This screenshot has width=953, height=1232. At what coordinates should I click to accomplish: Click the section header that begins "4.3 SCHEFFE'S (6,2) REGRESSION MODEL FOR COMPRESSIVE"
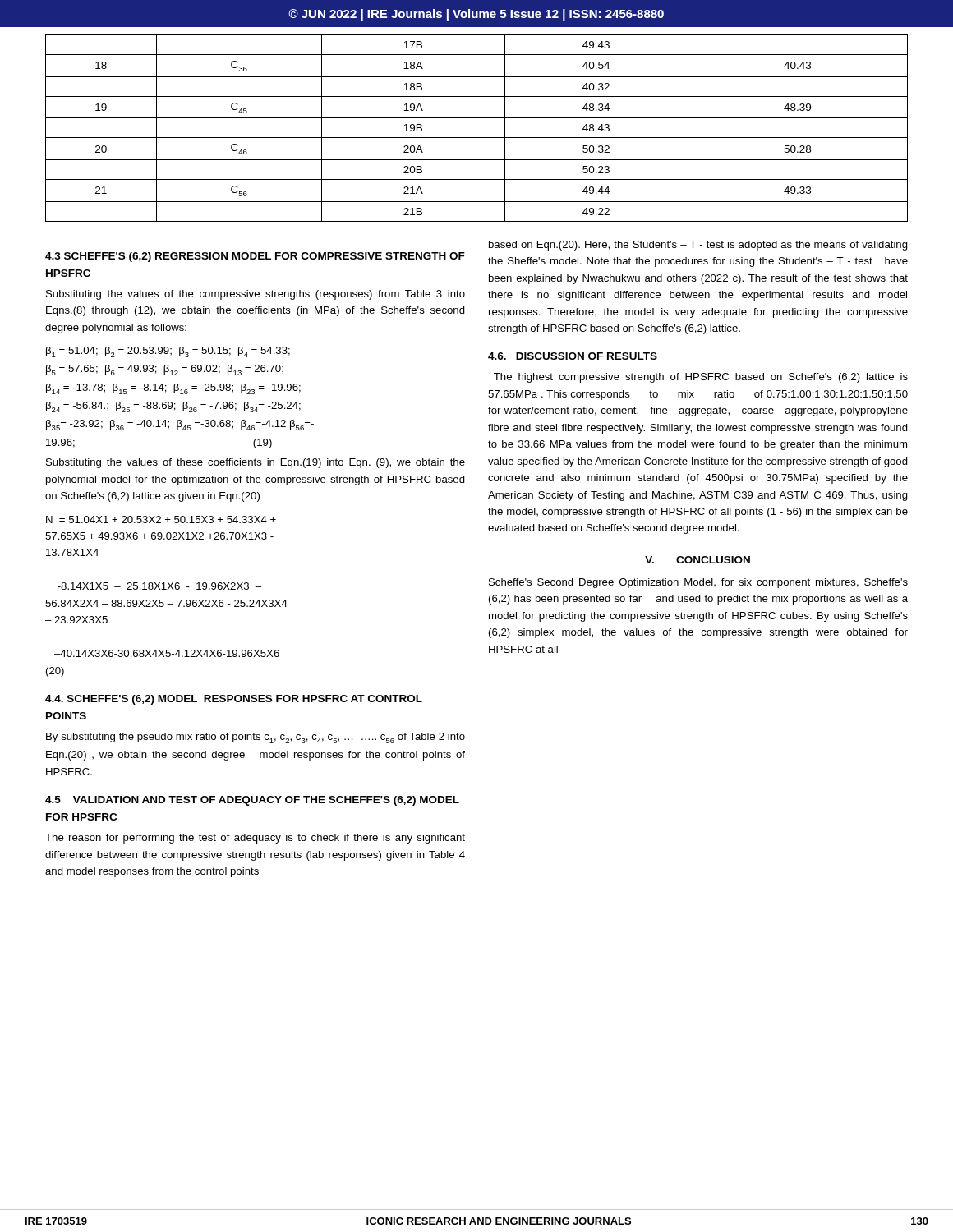[x=255, y=264]
